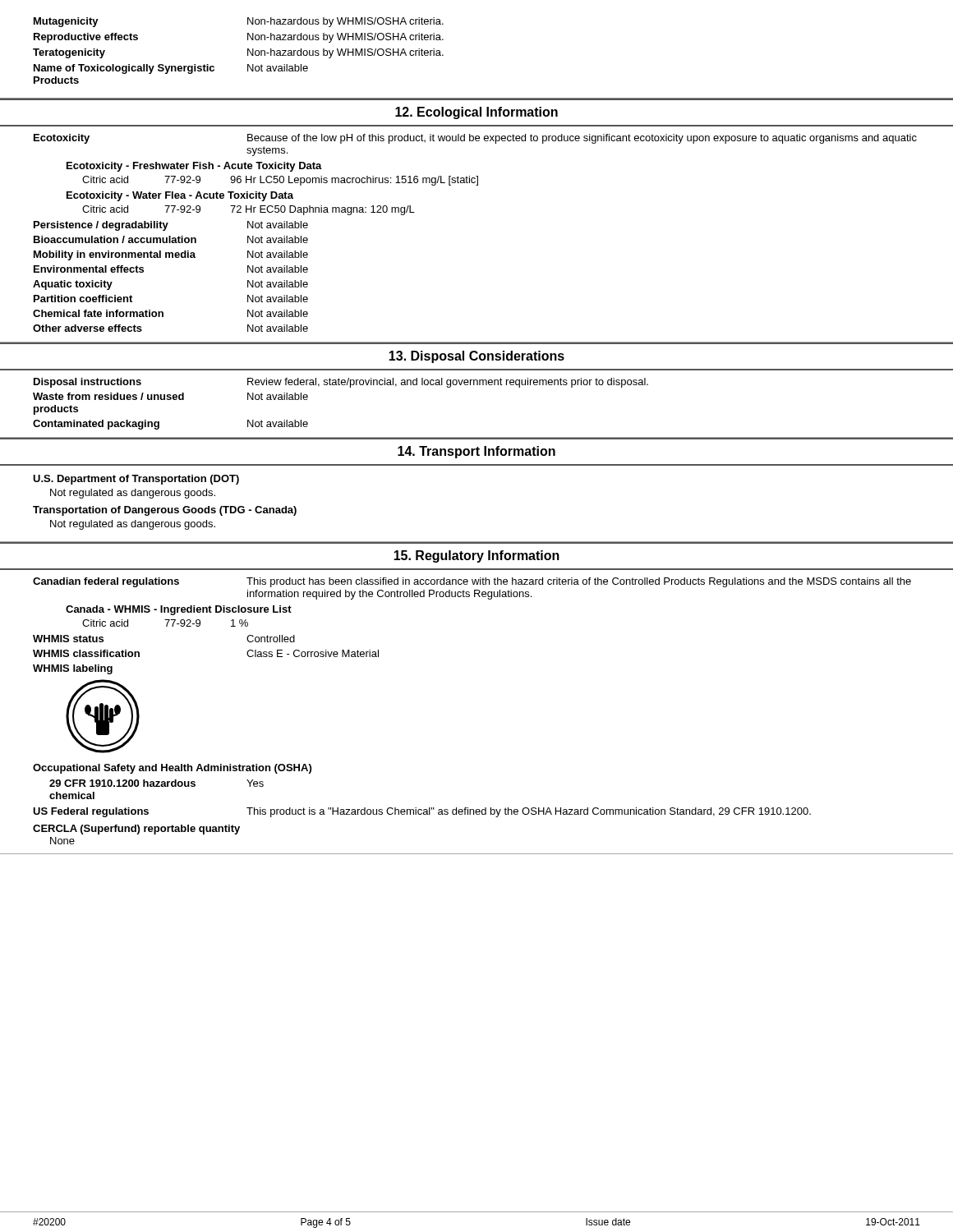Point to the passage starting "Other adverse effects Not"
The width and height of the screenshot is (953, 1232).
(97, 327)
